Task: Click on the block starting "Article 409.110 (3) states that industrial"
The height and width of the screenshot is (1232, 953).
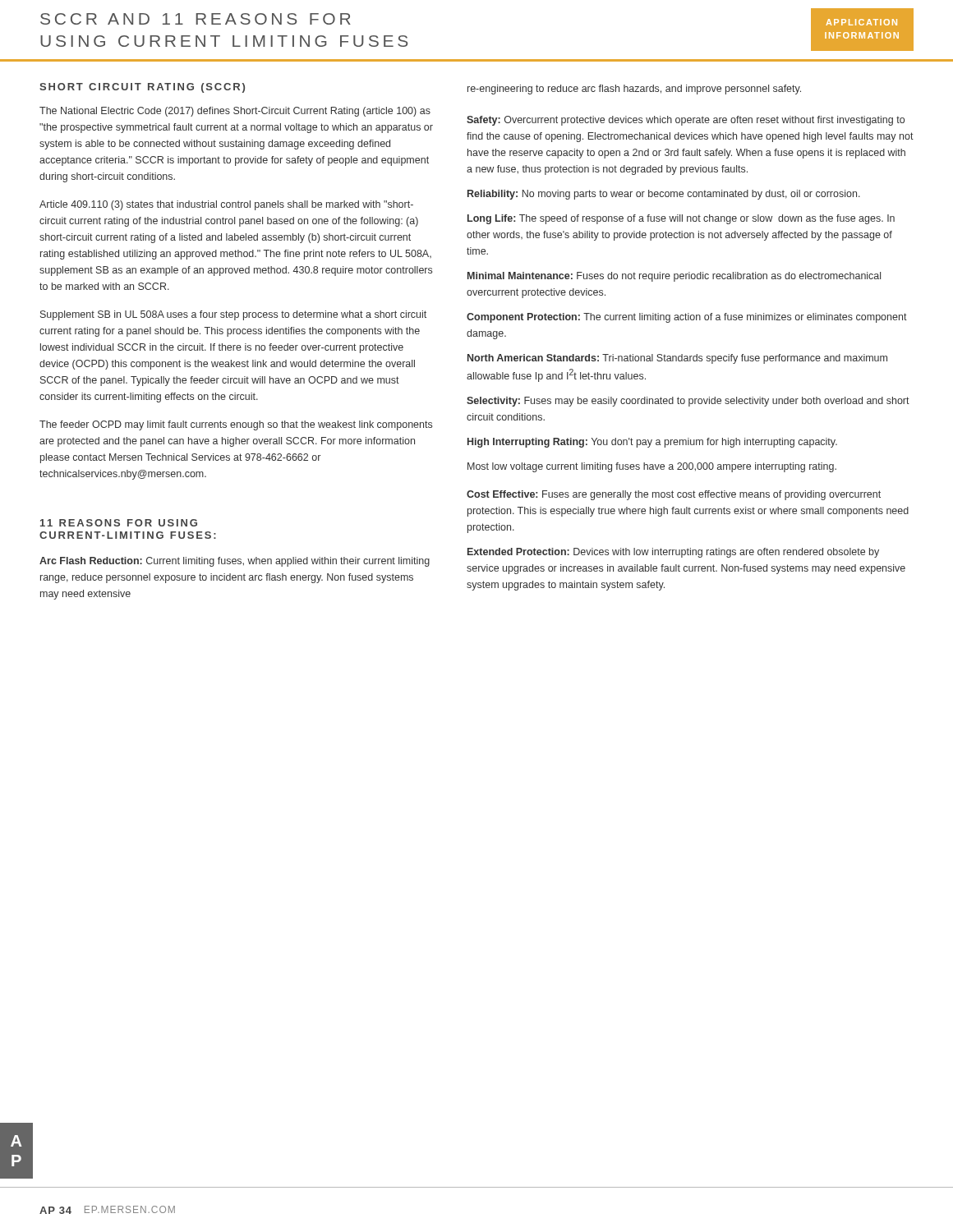Action: [236, 246]
